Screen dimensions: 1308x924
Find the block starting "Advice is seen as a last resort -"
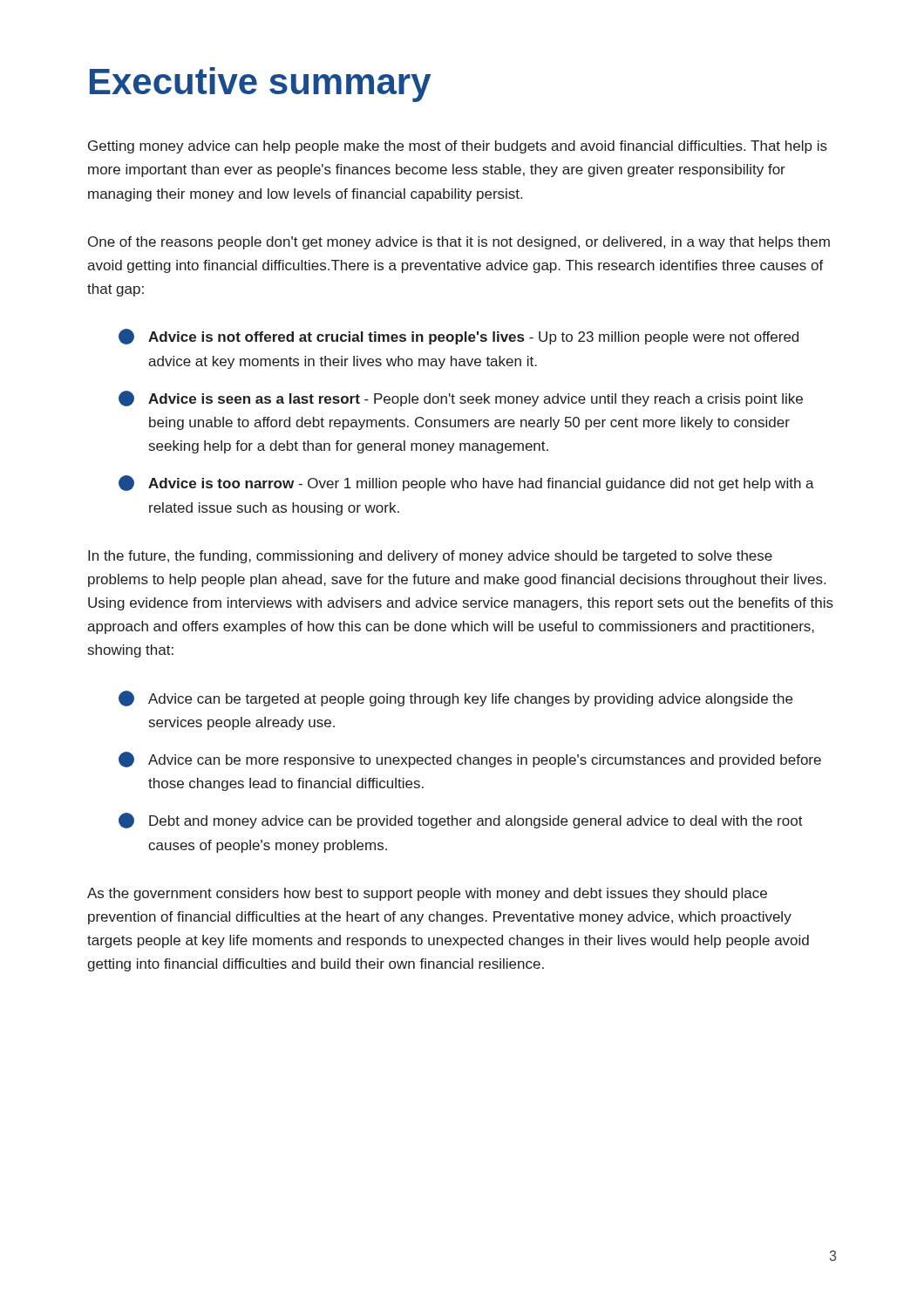478,423
